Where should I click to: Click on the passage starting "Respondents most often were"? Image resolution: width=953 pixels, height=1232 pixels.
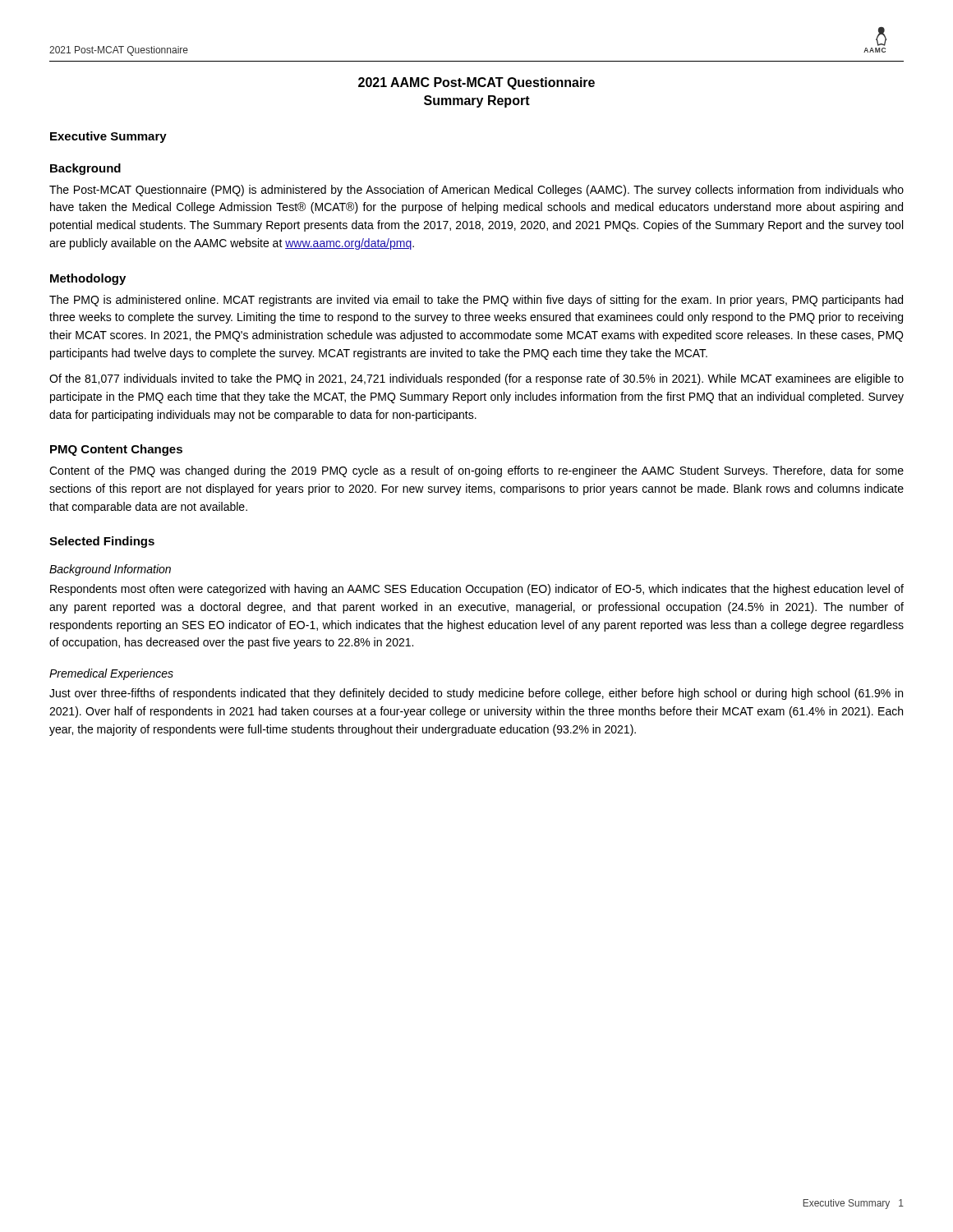[476, 616]
